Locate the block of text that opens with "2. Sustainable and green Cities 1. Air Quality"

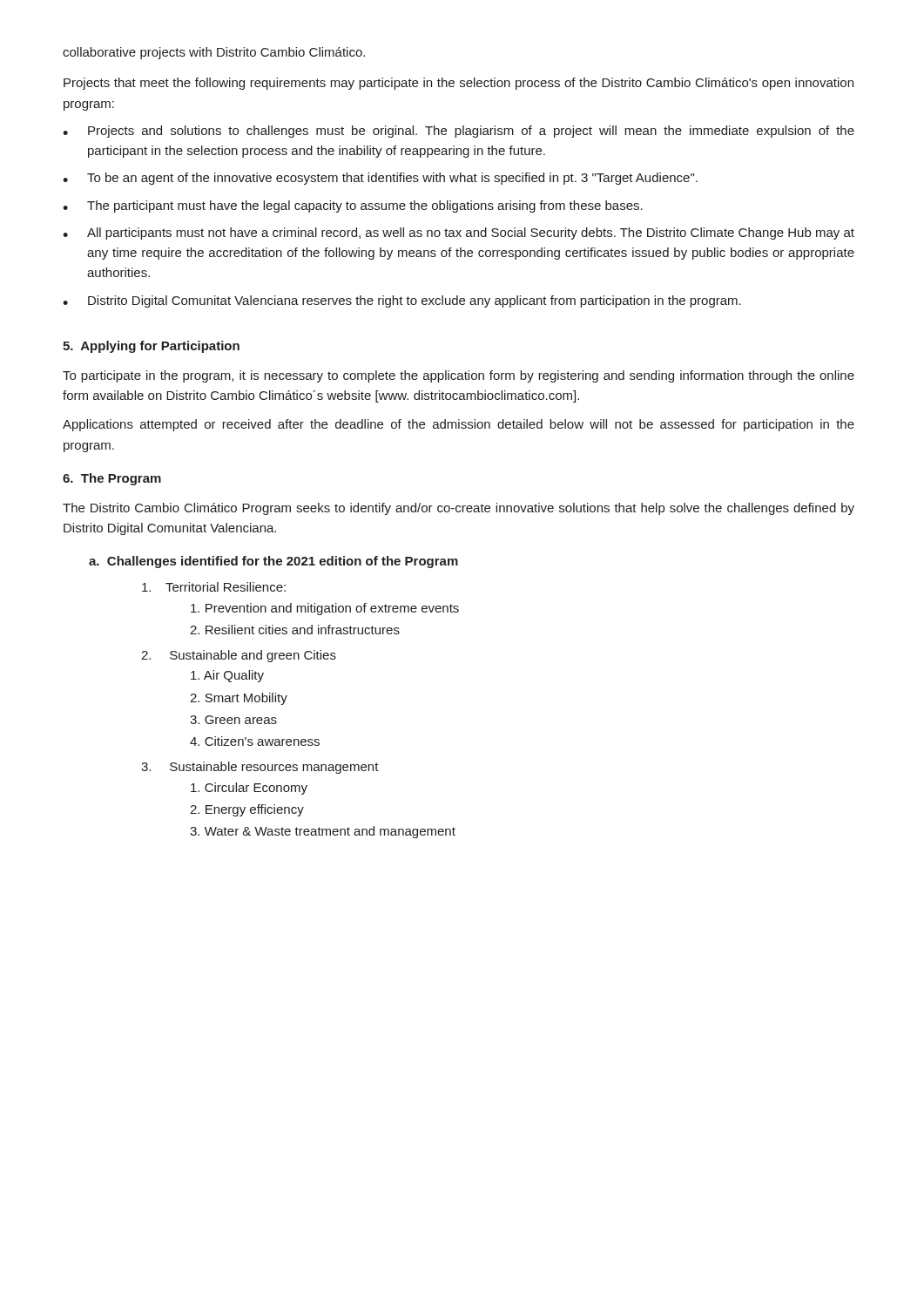(239, 656)
